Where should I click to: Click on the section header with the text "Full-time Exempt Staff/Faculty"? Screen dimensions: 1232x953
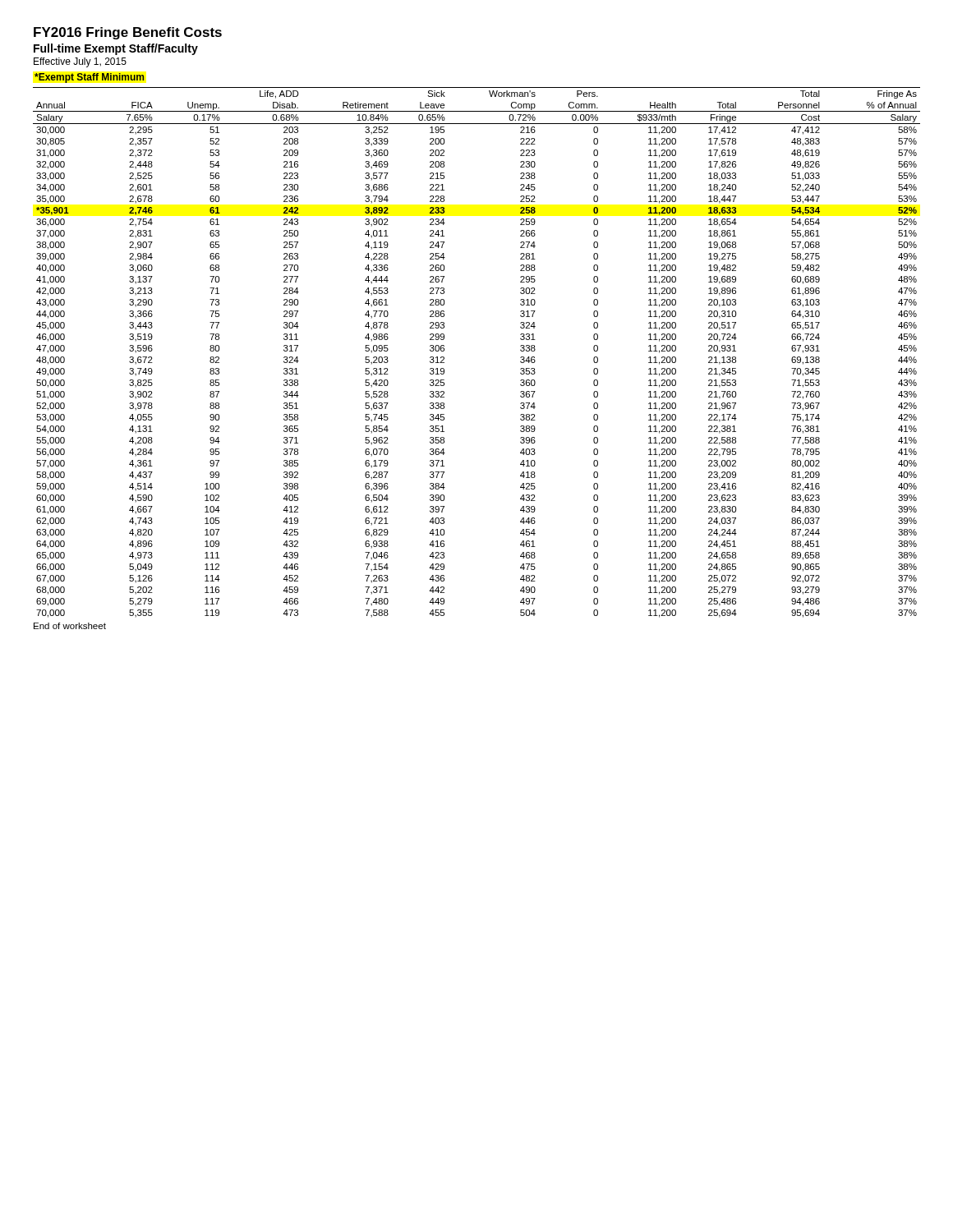coord(116,49)
